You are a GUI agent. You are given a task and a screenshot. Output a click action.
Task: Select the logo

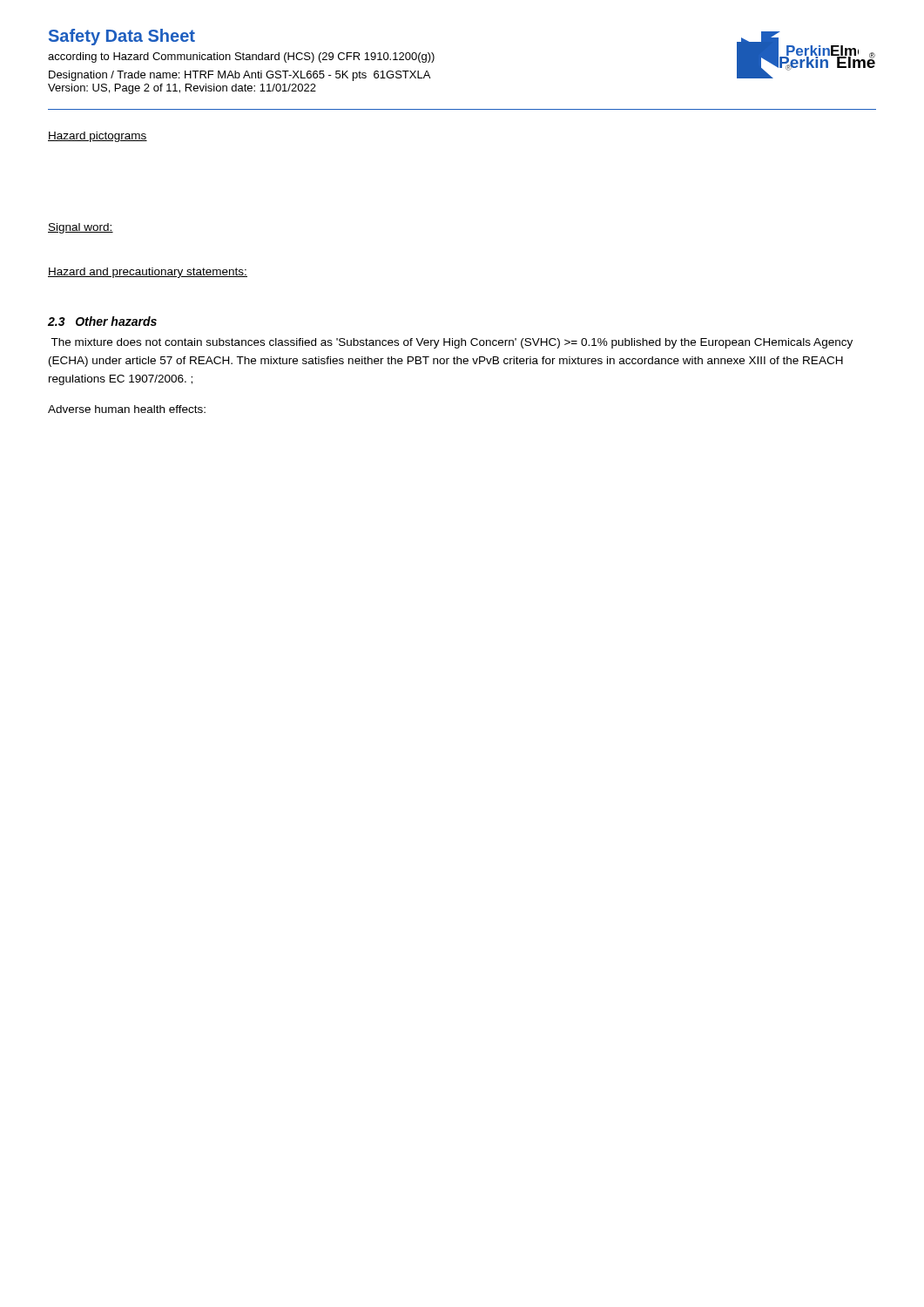coord(806,55)
